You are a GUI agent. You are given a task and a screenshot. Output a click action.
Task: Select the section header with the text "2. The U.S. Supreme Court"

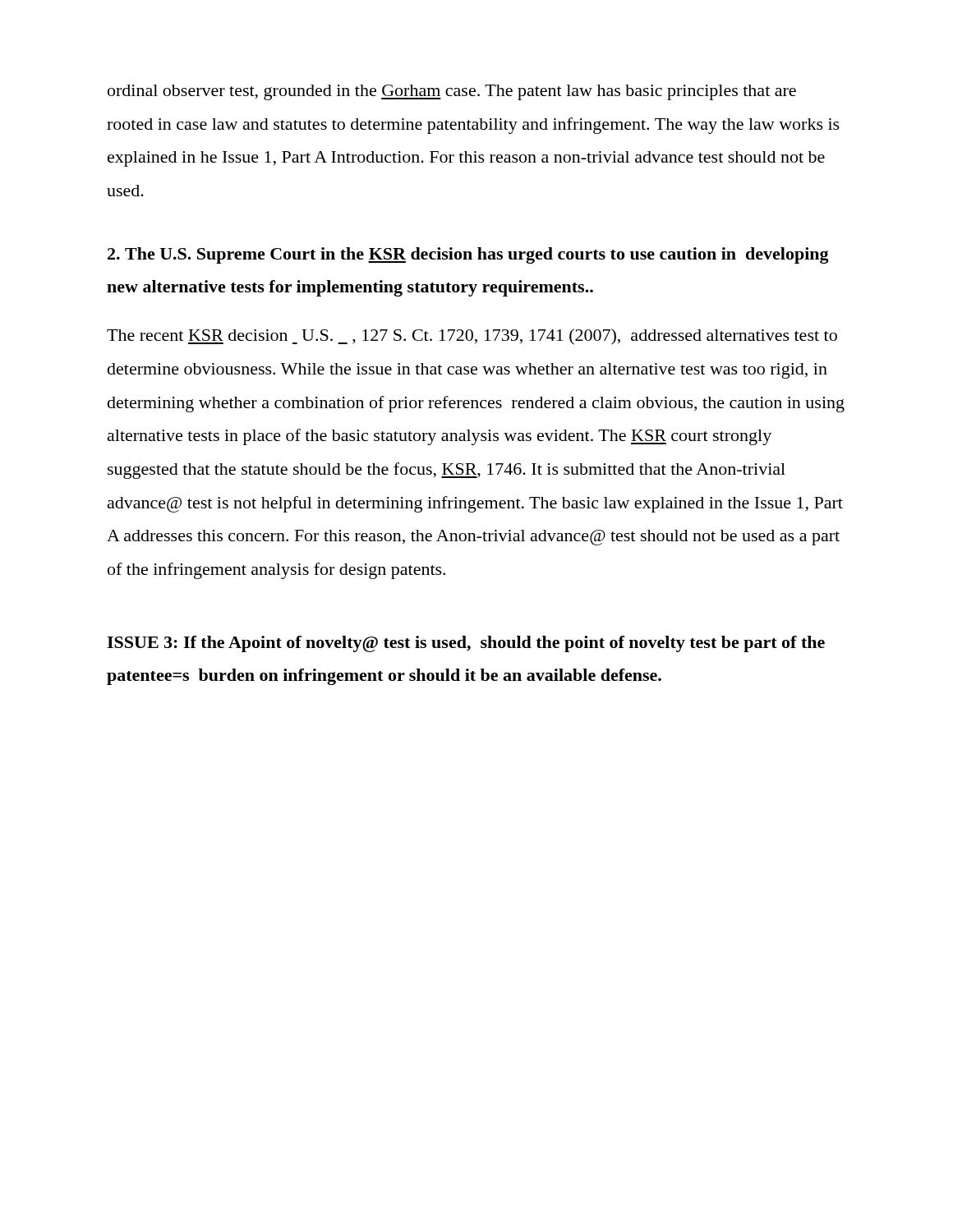(x=470, y=270)
